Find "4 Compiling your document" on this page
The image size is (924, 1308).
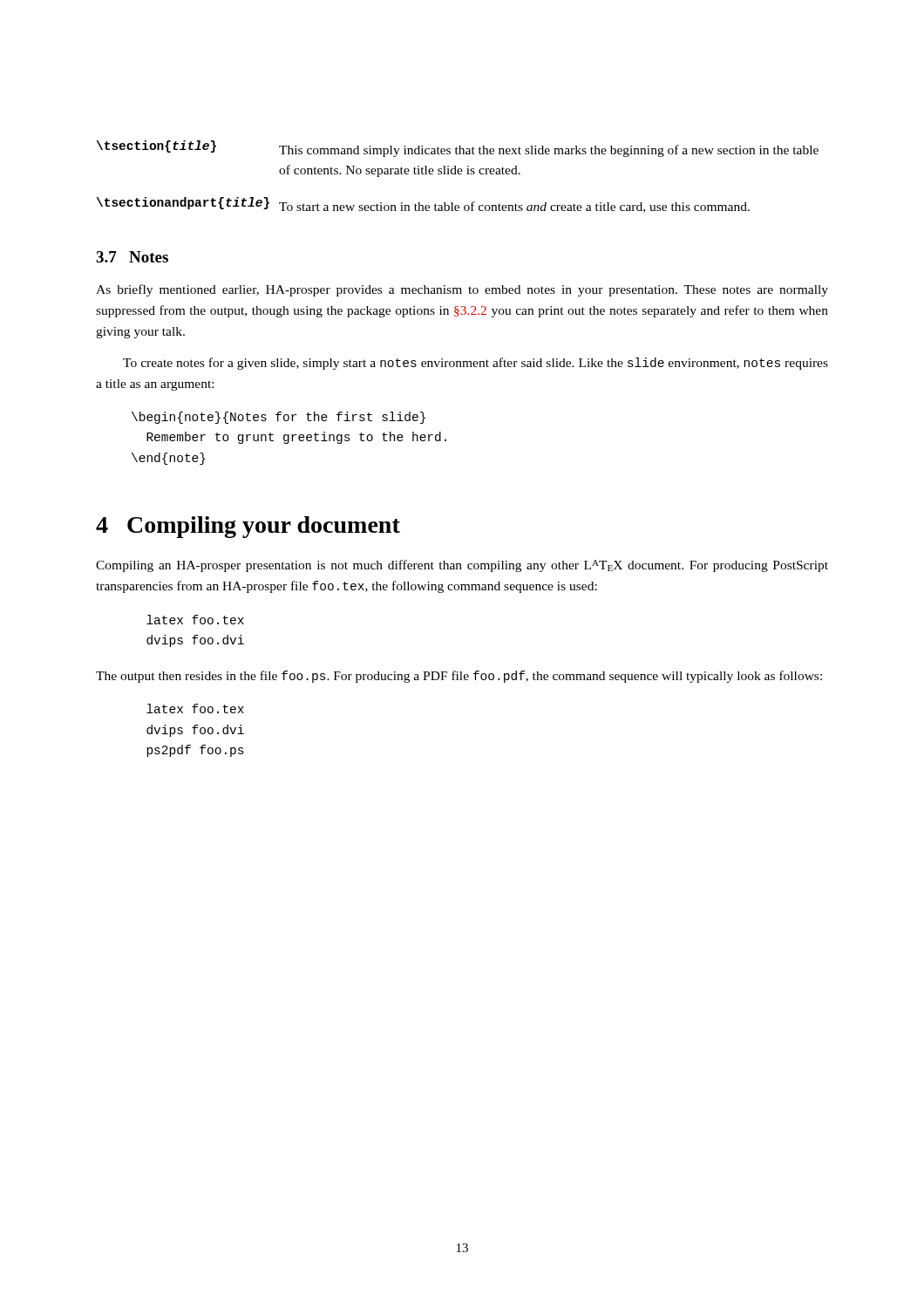coord(248,524)
